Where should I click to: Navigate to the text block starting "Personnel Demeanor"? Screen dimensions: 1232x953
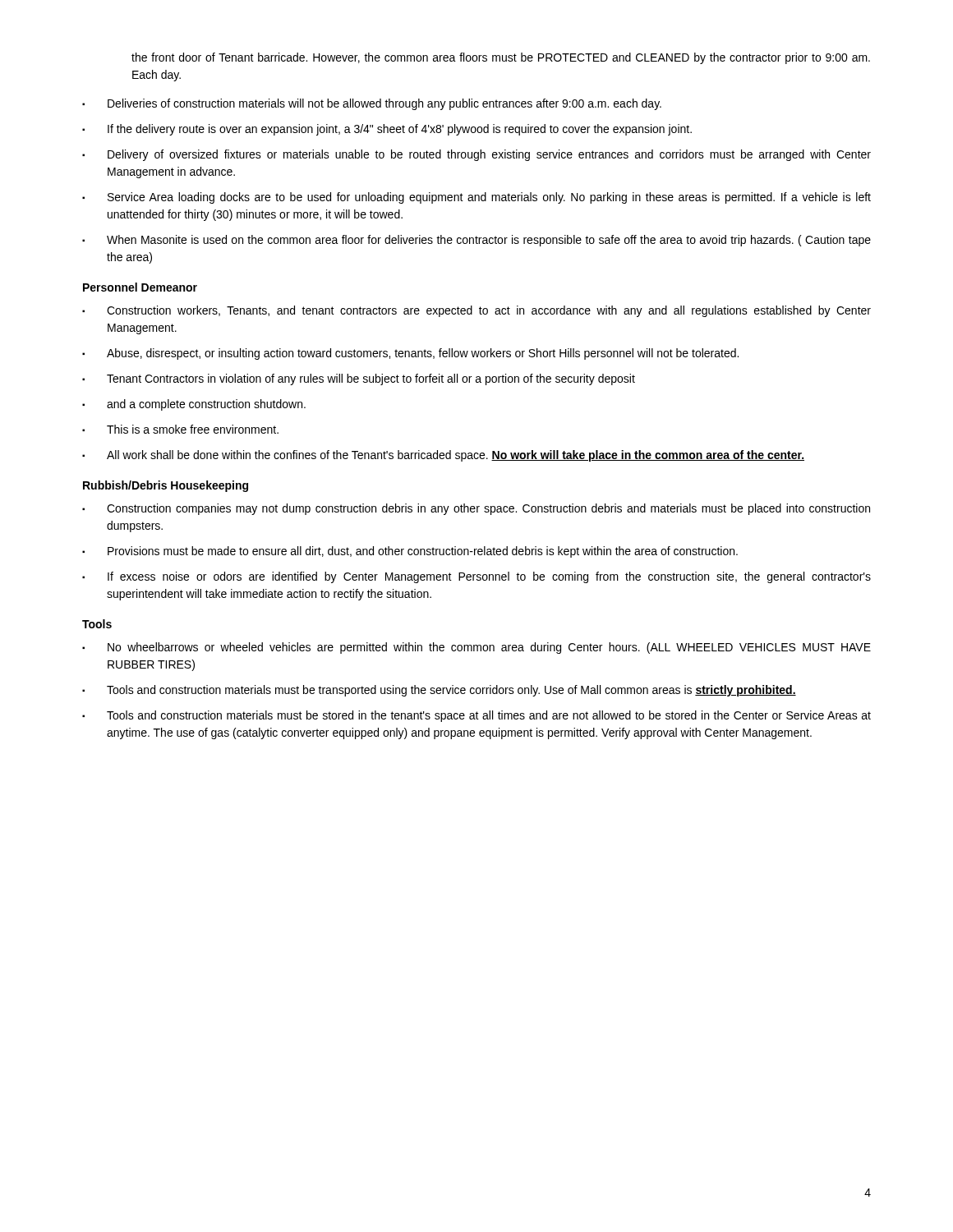pyautogui.click(x=140, y=287)
